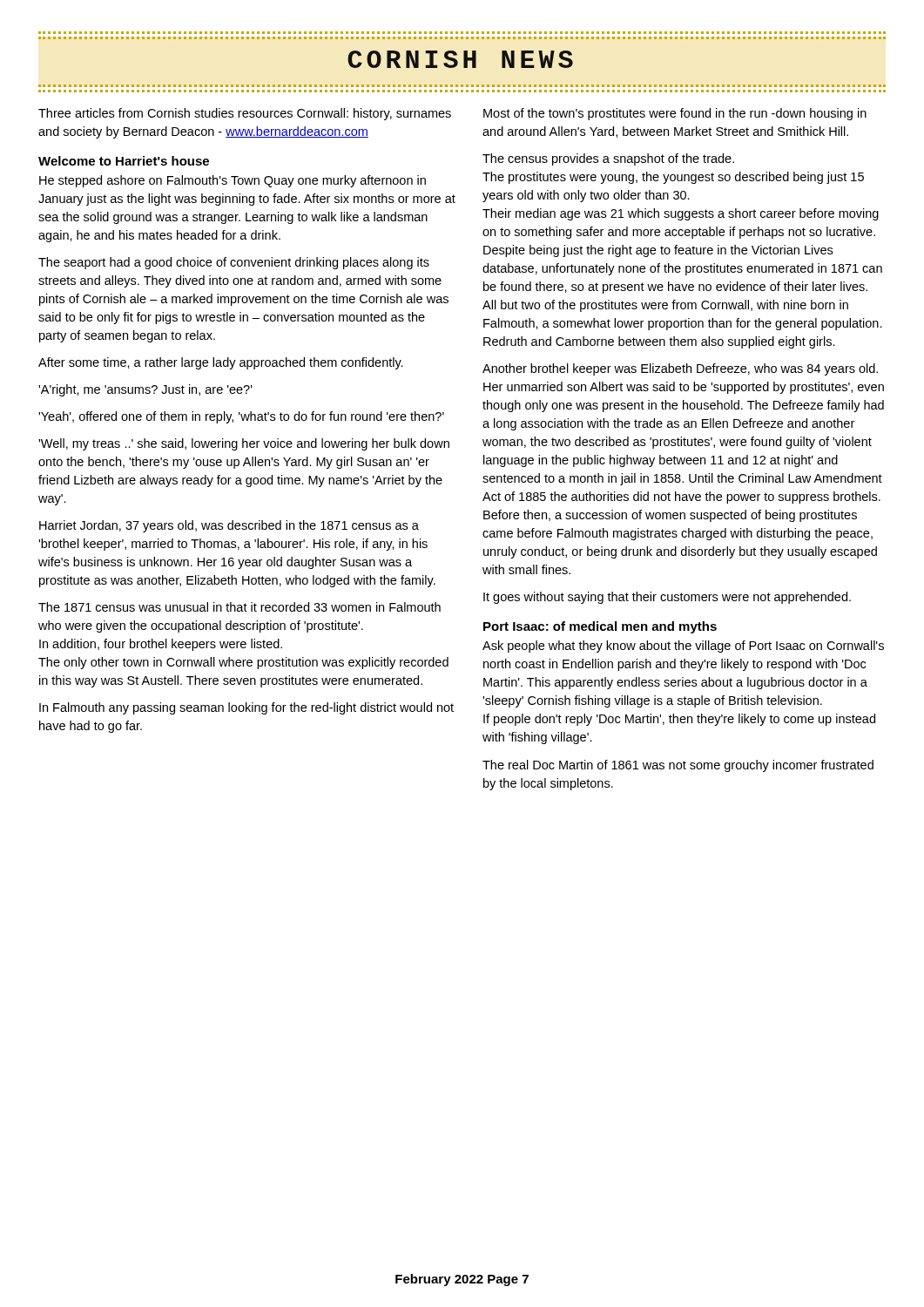Find "Welcome to Harriet's house" on this page

coord(124,161)
